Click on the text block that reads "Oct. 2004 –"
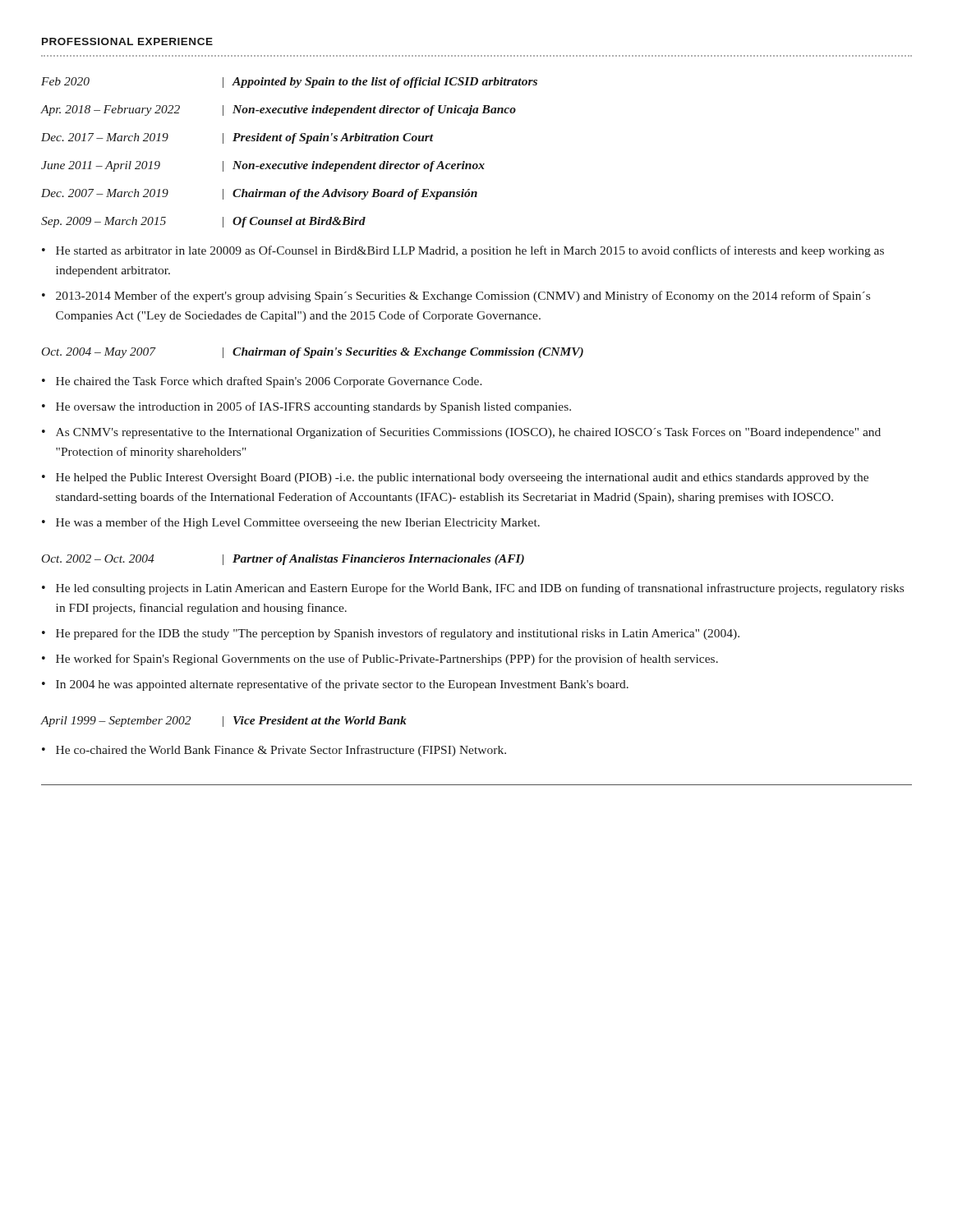 312,352
